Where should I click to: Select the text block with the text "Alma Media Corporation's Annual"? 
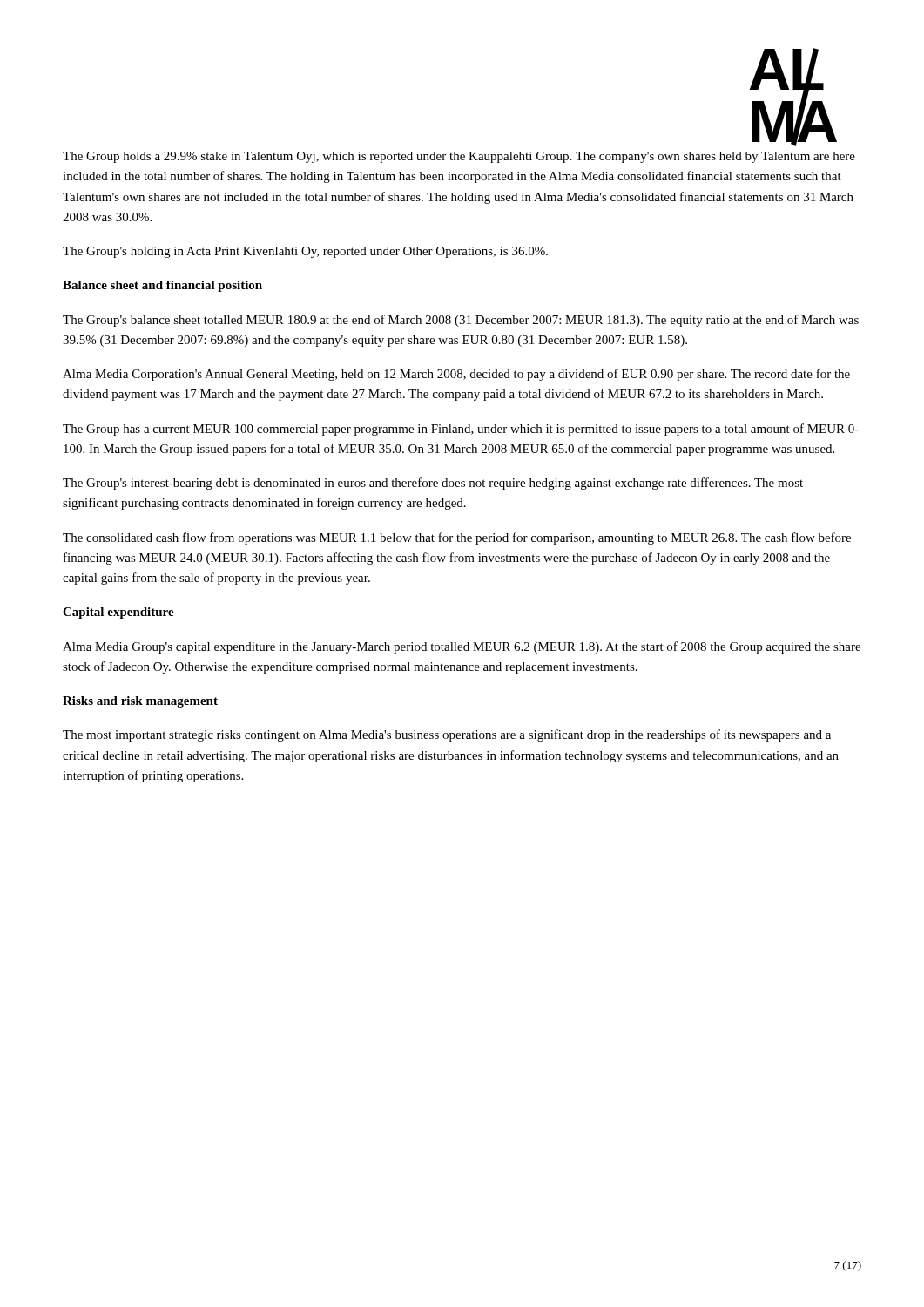tap(462, 385)
